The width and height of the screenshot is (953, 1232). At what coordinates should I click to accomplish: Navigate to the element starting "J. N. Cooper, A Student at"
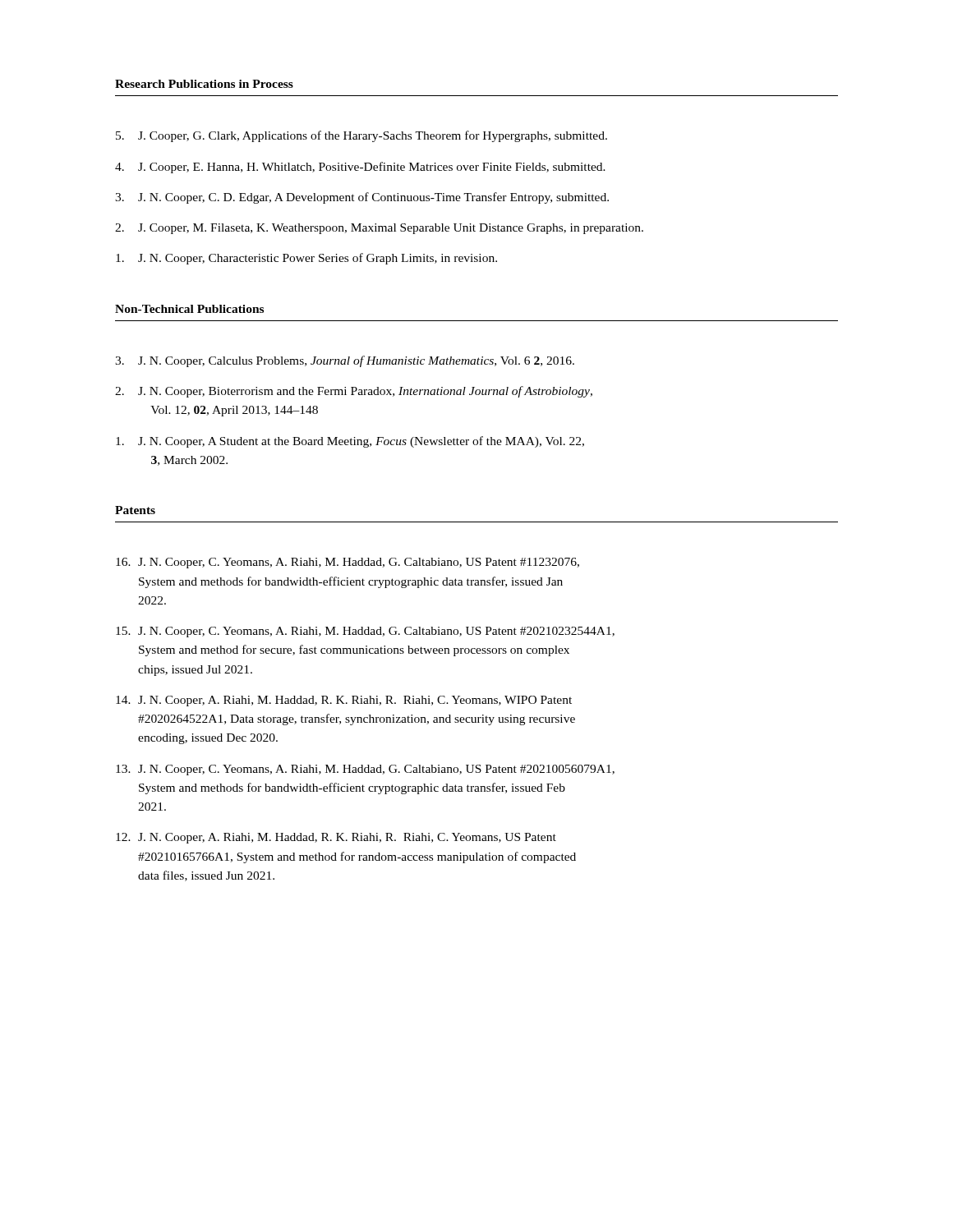pos(350,450)
